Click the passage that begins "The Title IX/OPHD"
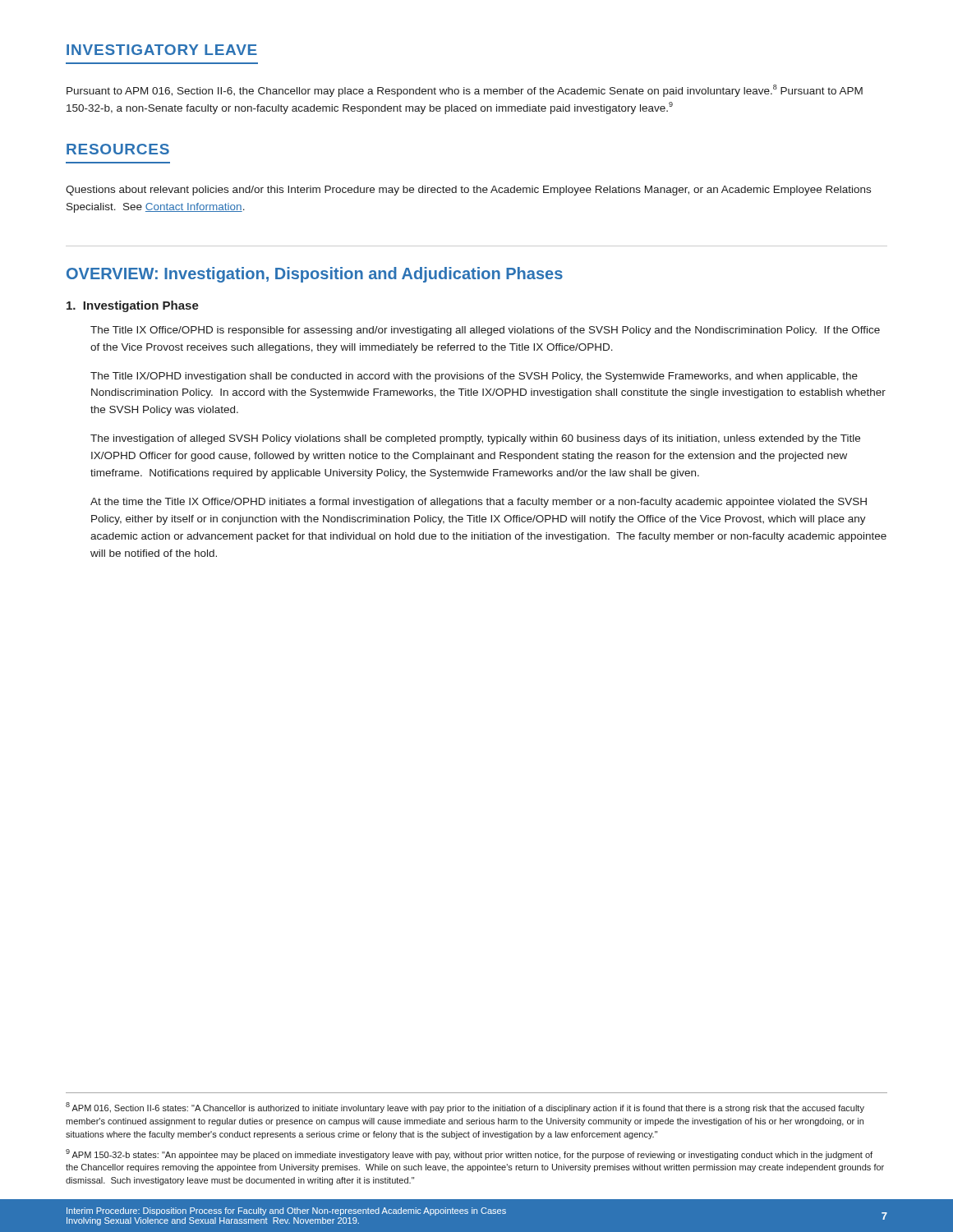953x1232 pixels. (x=488, y=393)
